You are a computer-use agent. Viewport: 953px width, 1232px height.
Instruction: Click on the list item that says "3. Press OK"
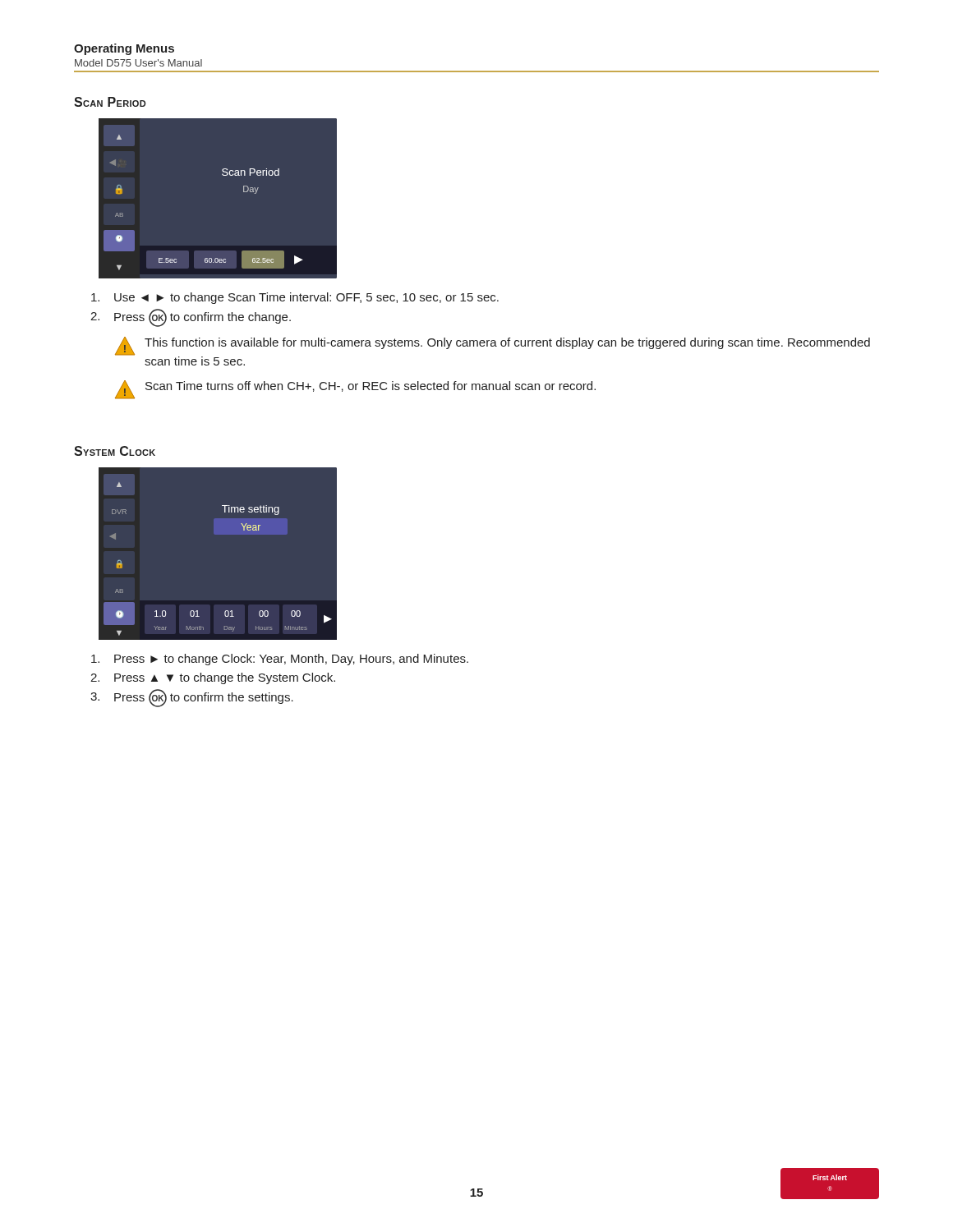tap(192, 698)
